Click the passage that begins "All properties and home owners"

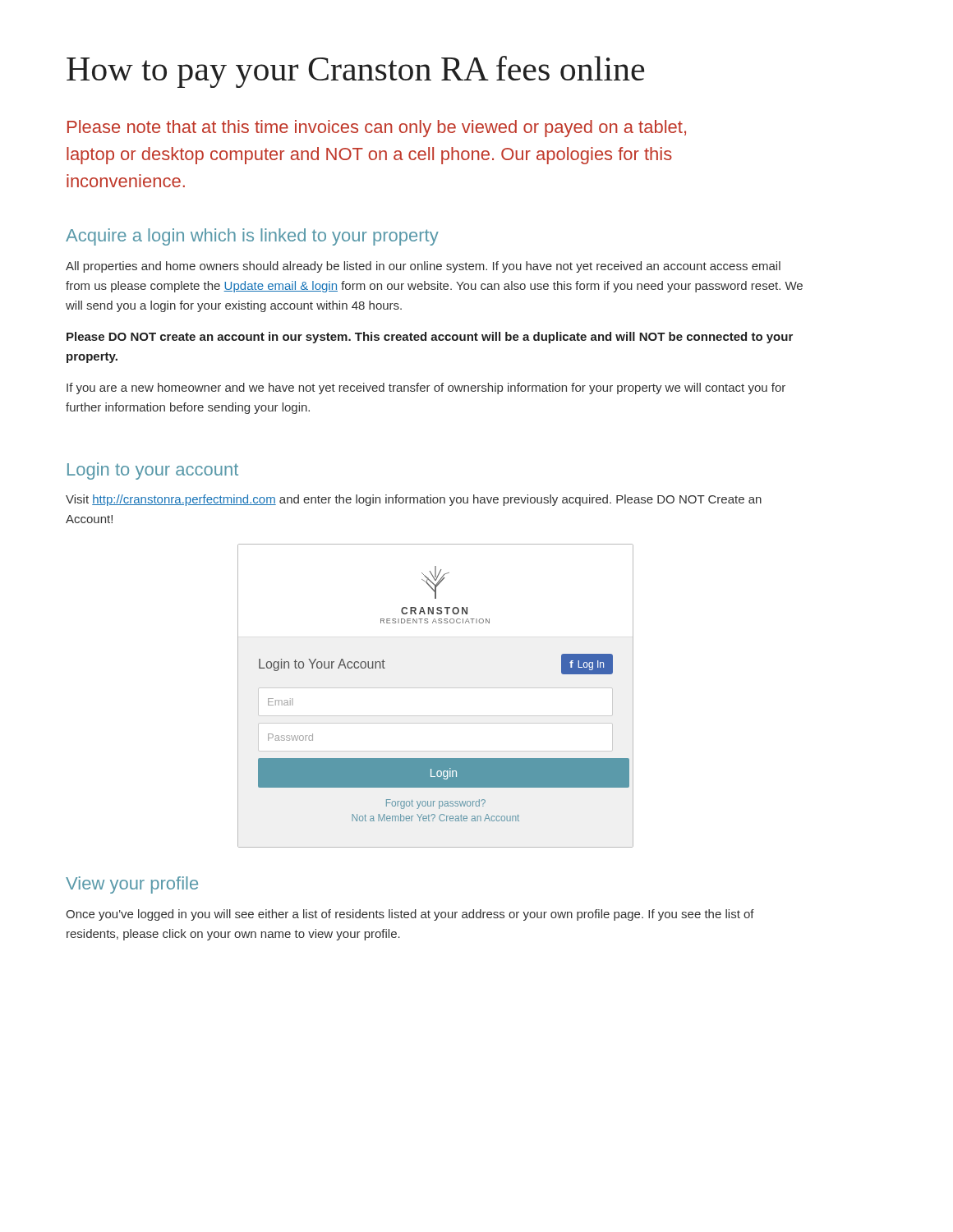435,286
